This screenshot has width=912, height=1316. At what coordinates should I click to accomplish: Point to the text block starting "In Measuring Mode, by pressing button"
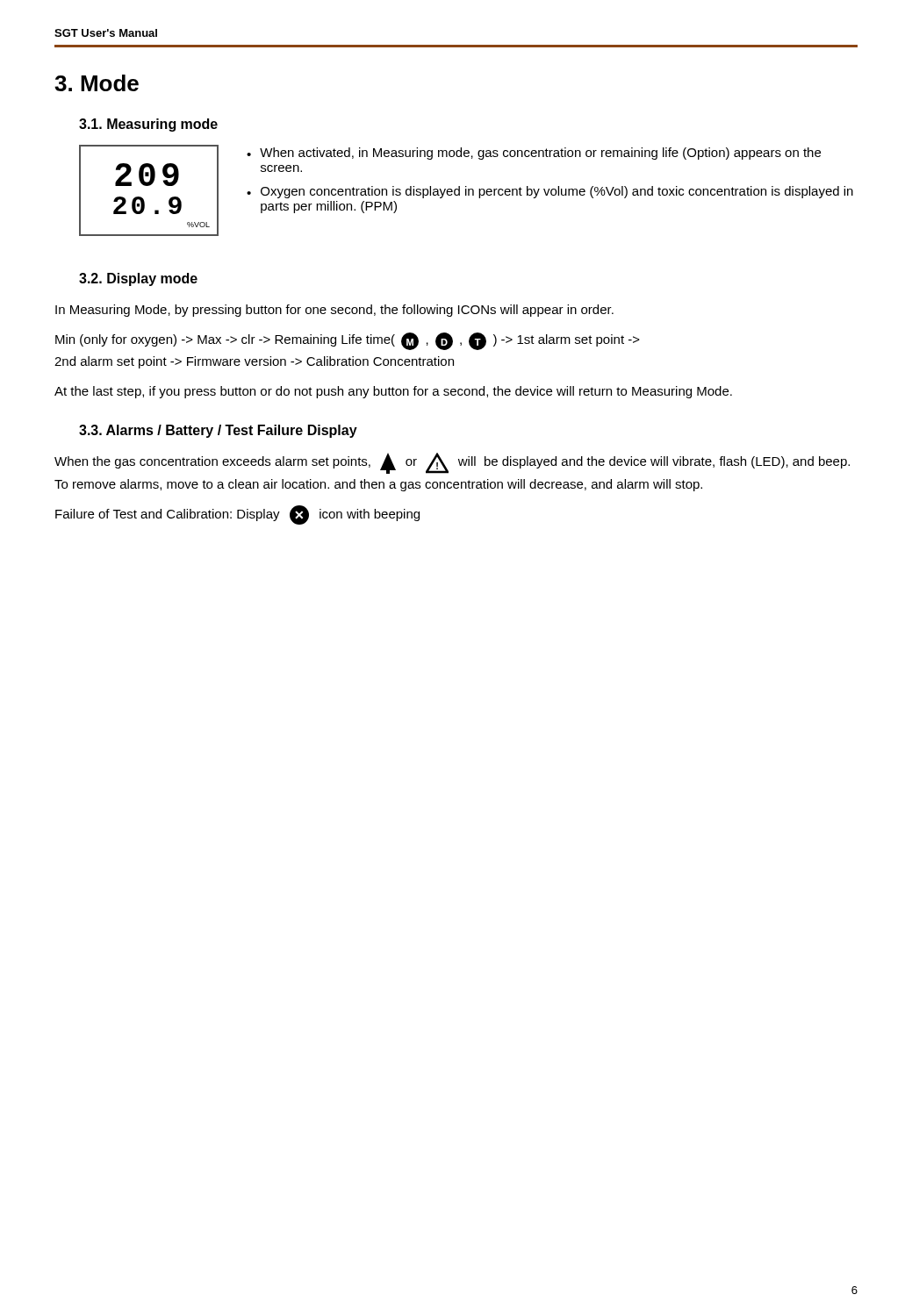coord(334,309)
